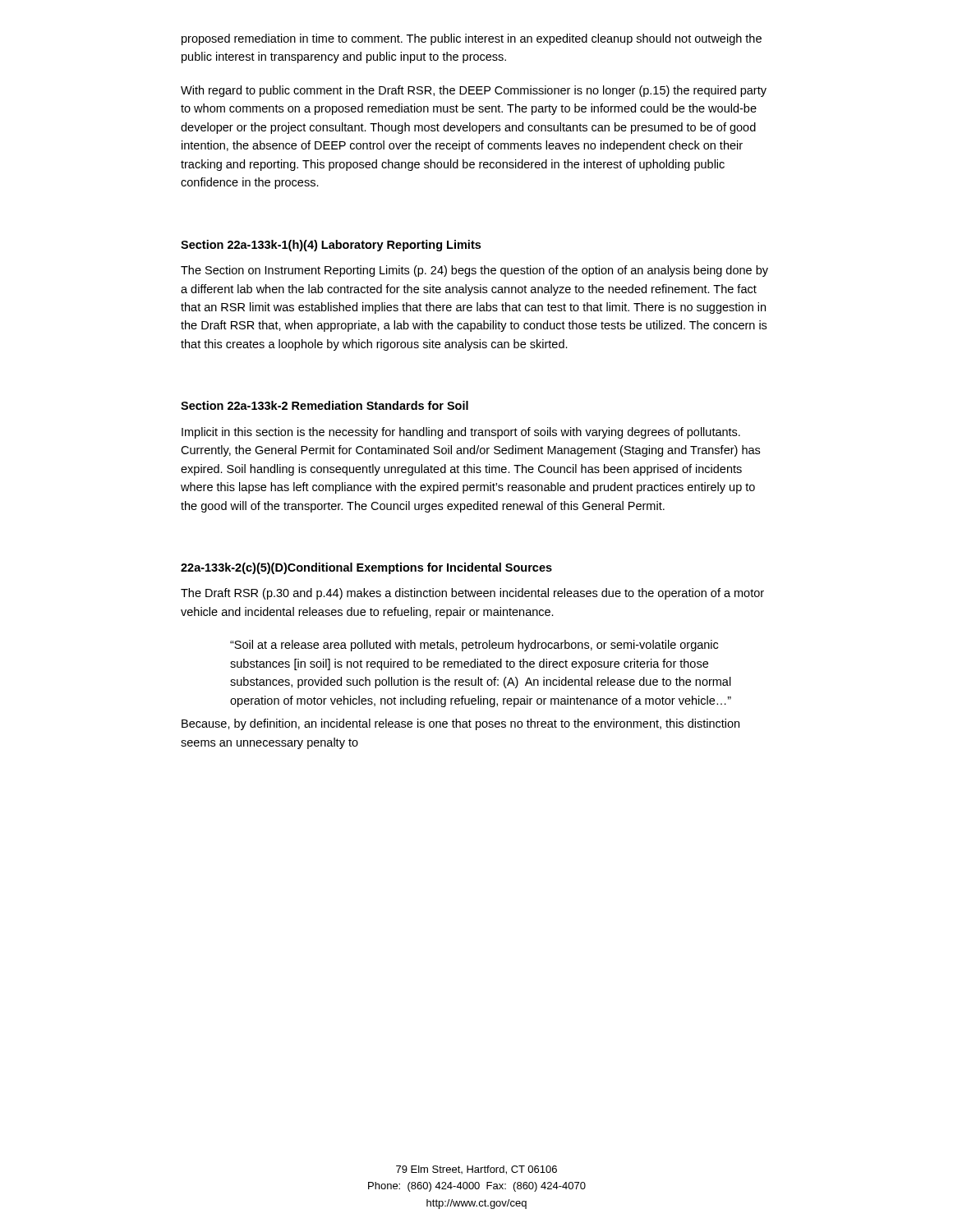Image resolution: width=953 pixels, height=1232 pixels.
Task: Locate the text block with the text "“Soil at a release"
Action: coord(481,673)
